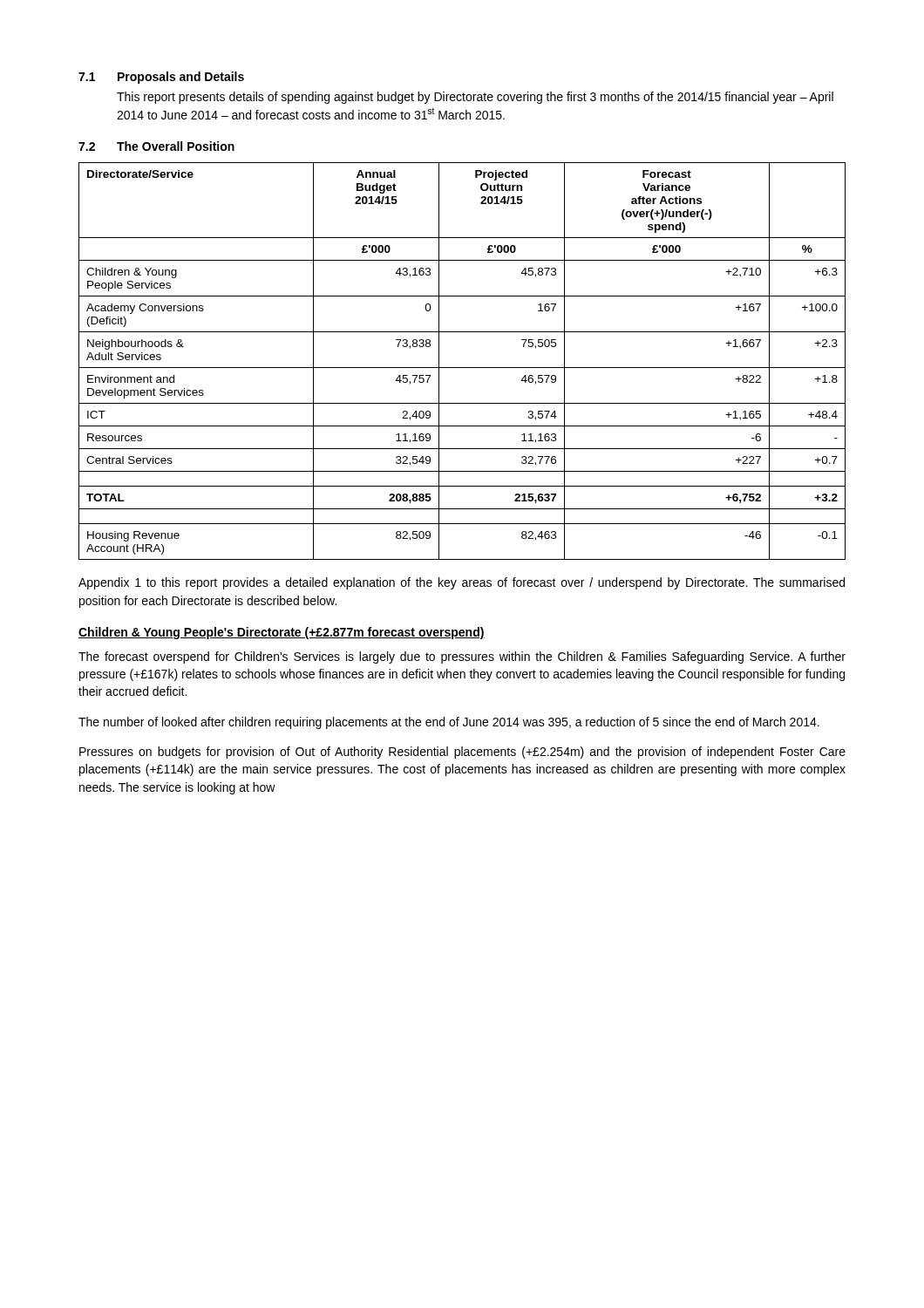Select the passage starting "The forecast overspend for Children's"
The width and height of the screenshot is (924, 1308).
tap(462, 674)
